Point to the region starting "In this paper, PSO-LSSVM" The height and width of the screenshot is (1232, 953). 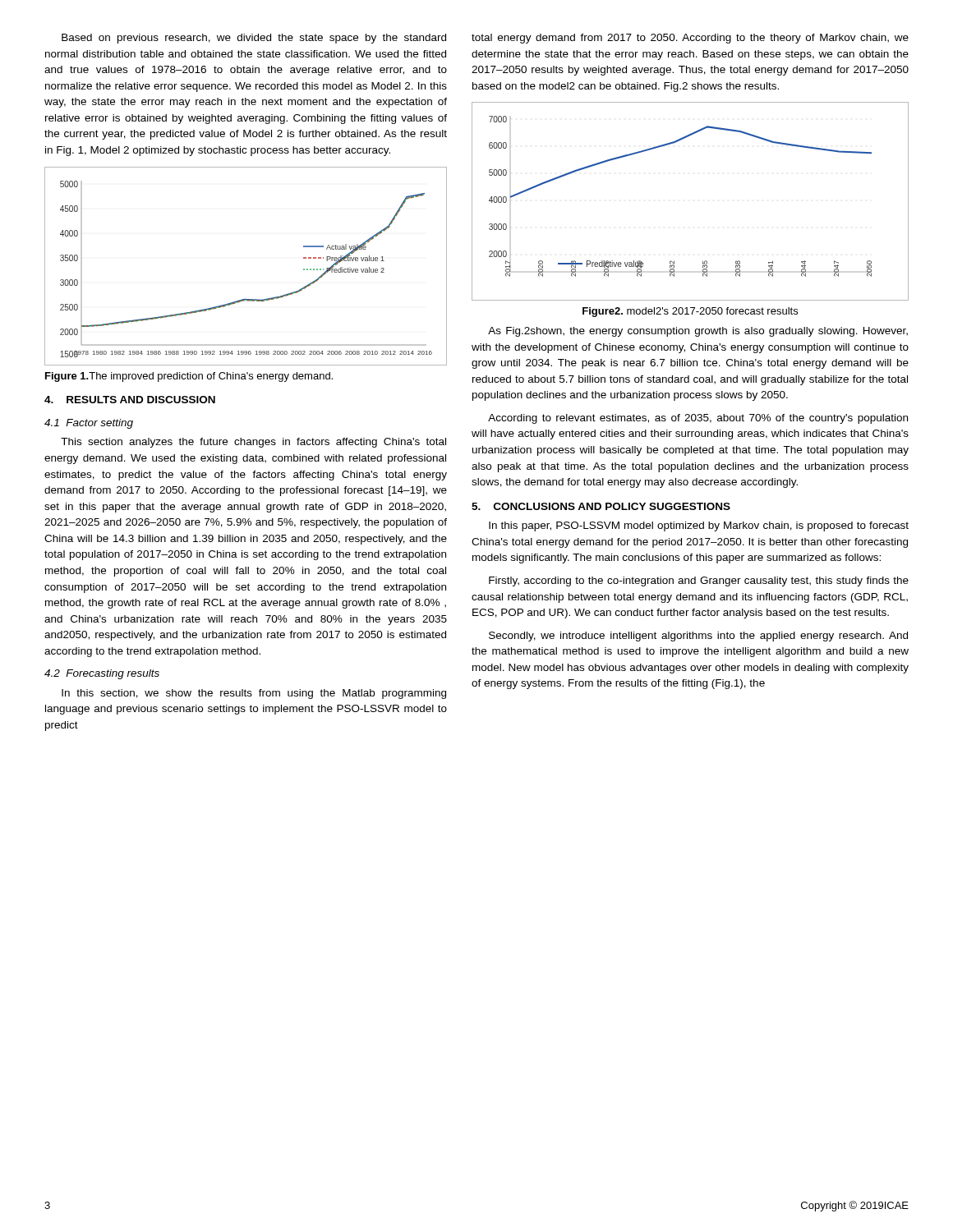[690, 542]
